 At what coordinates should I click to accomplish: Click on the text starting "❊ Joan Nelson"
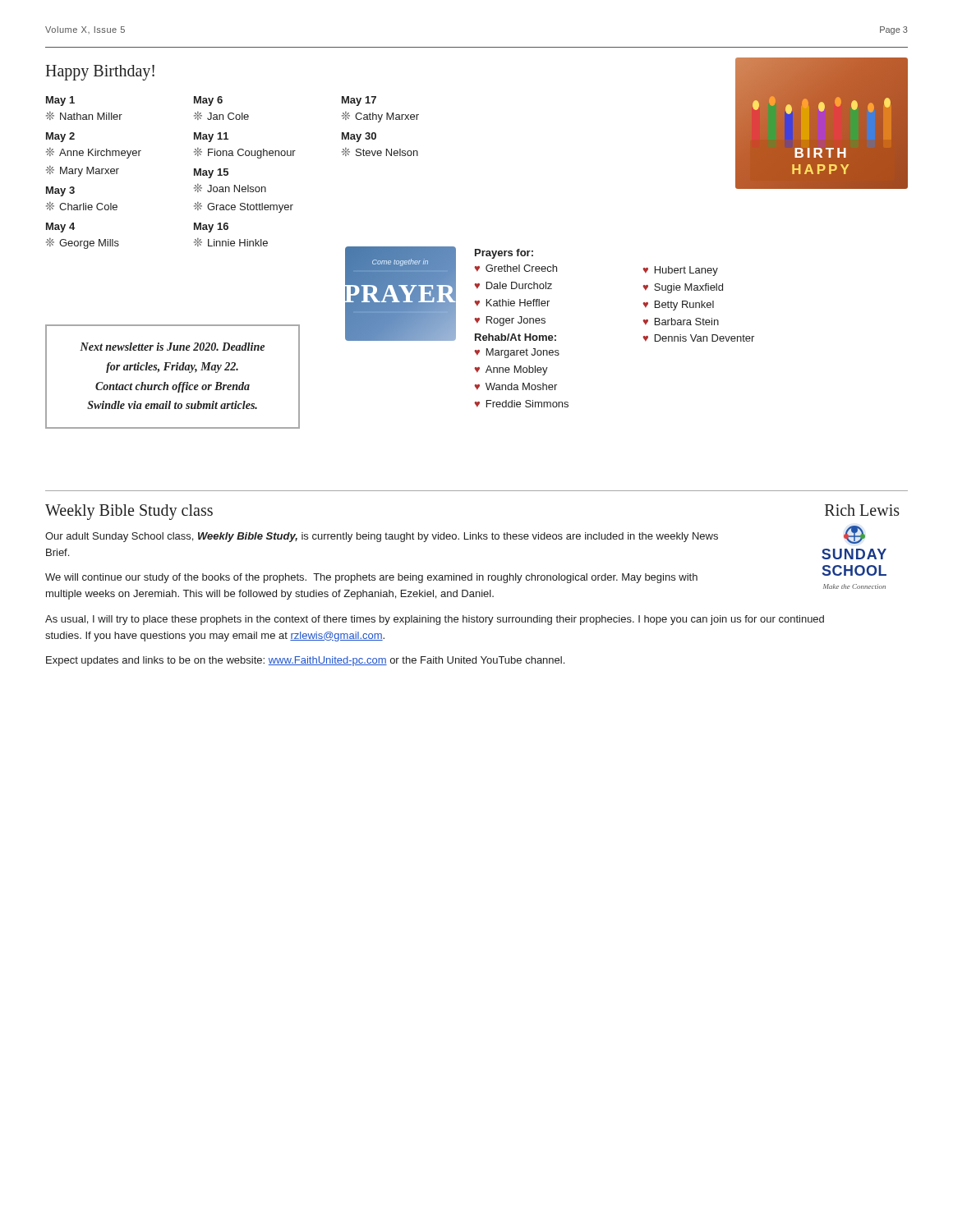point(230,188)
